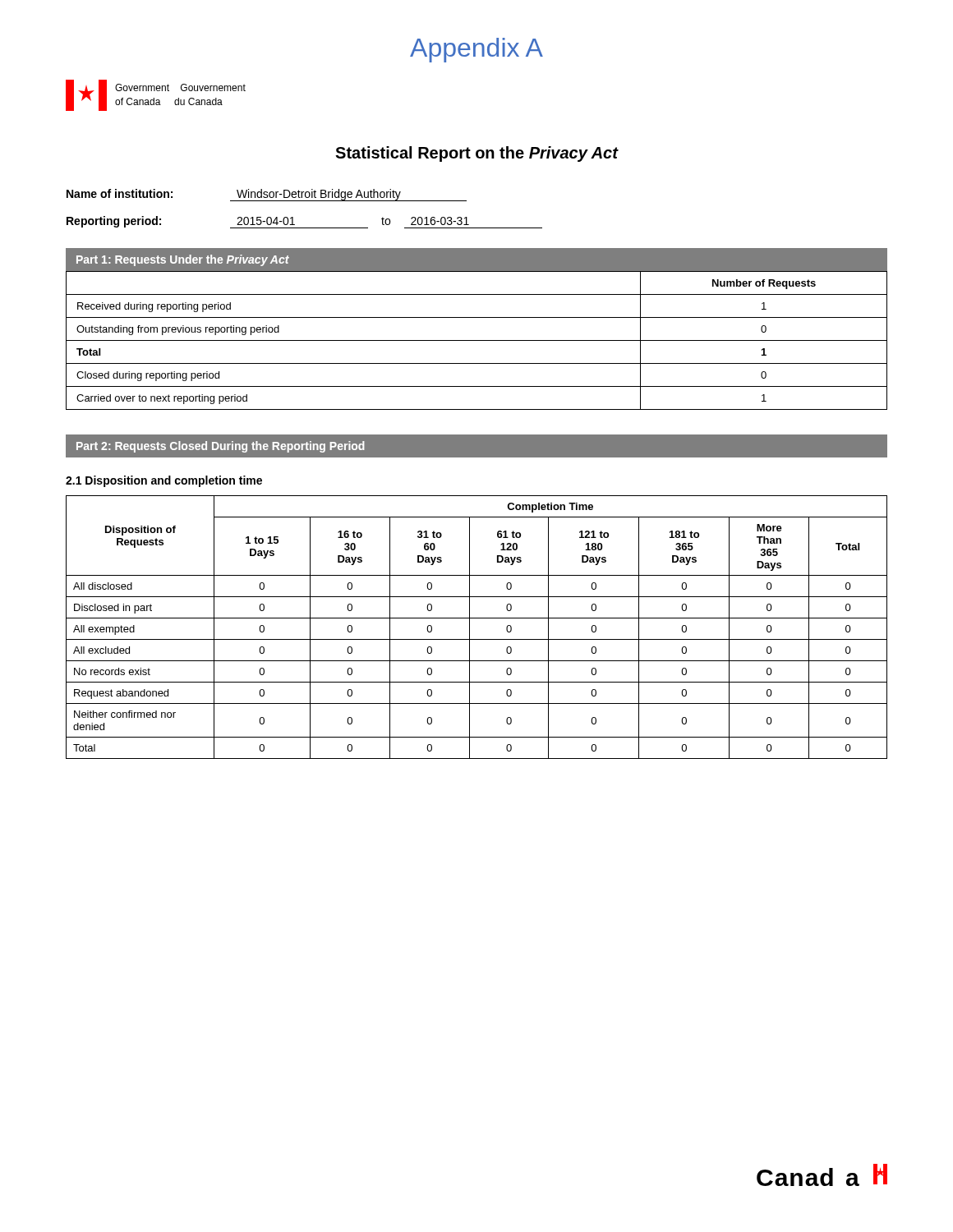Viewport: 953px width, 1232px height.
Task: Click on the title that reads "Appendix A"
Action: 476,48
